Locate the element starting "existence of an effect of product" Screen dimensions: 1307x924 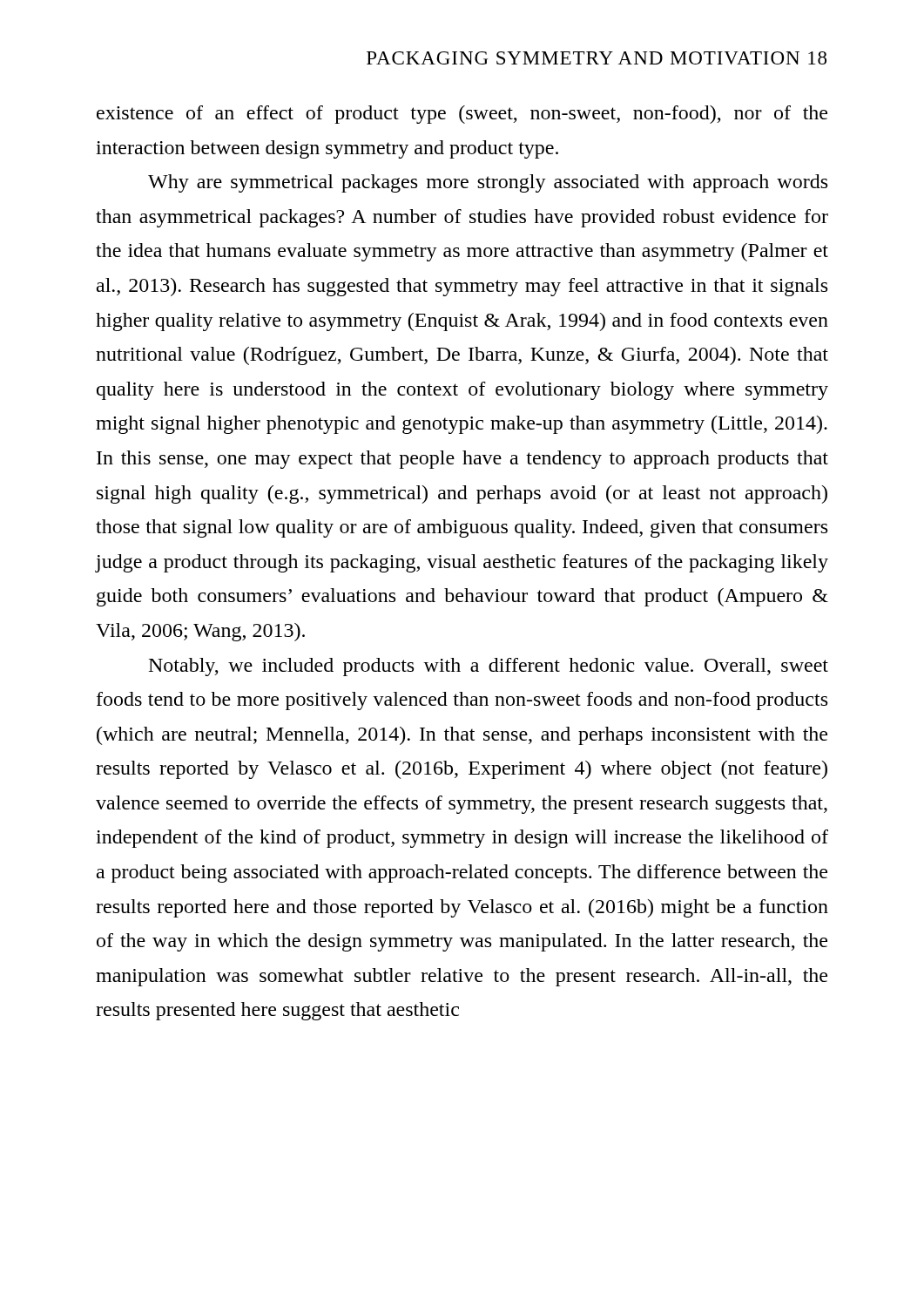462,130
